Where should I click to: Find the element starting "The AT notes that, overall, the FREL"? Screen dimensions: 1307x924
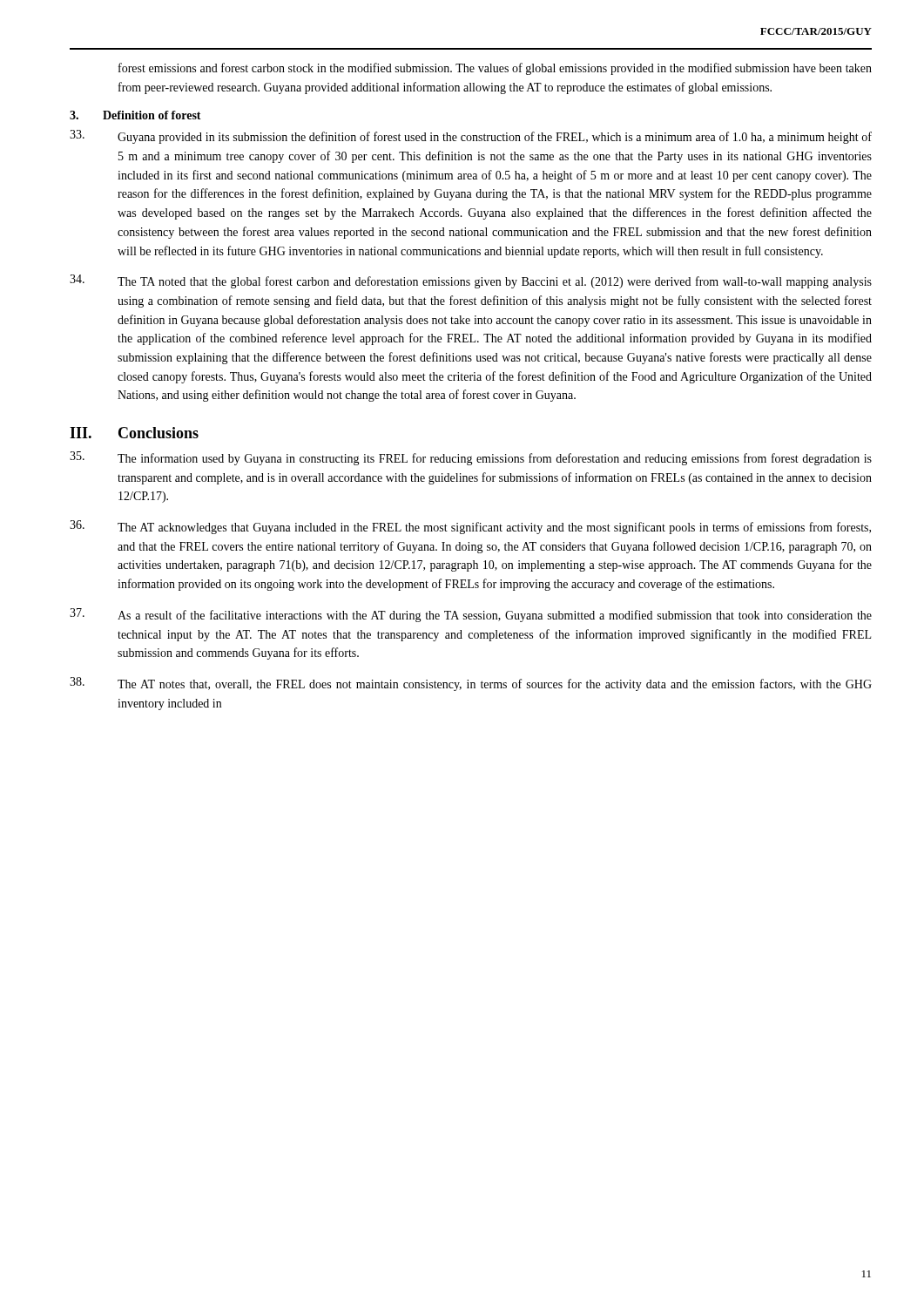(471, 694)
